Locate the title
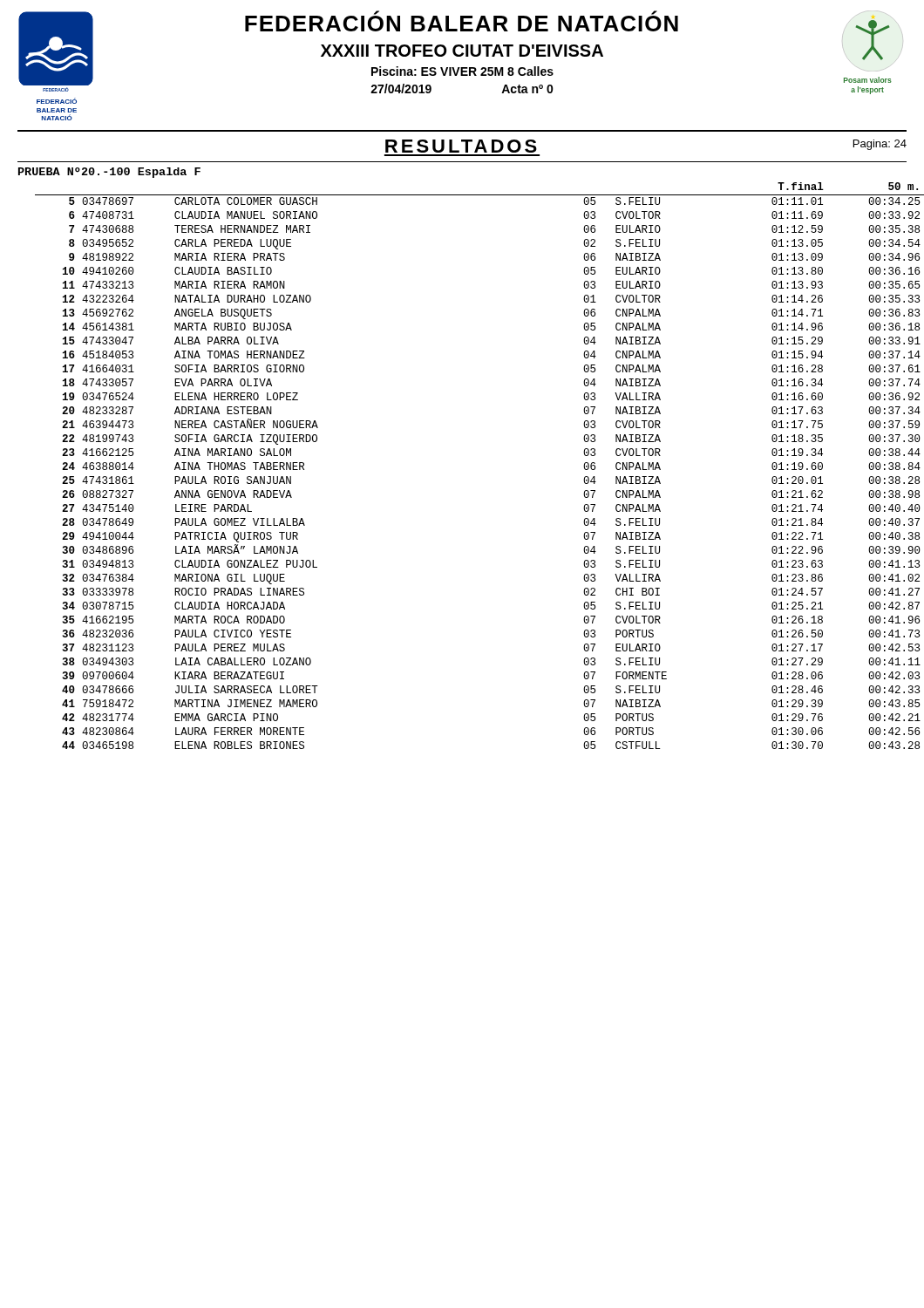Viewport: 924px width, 1308px height. (x=462, y=146)
